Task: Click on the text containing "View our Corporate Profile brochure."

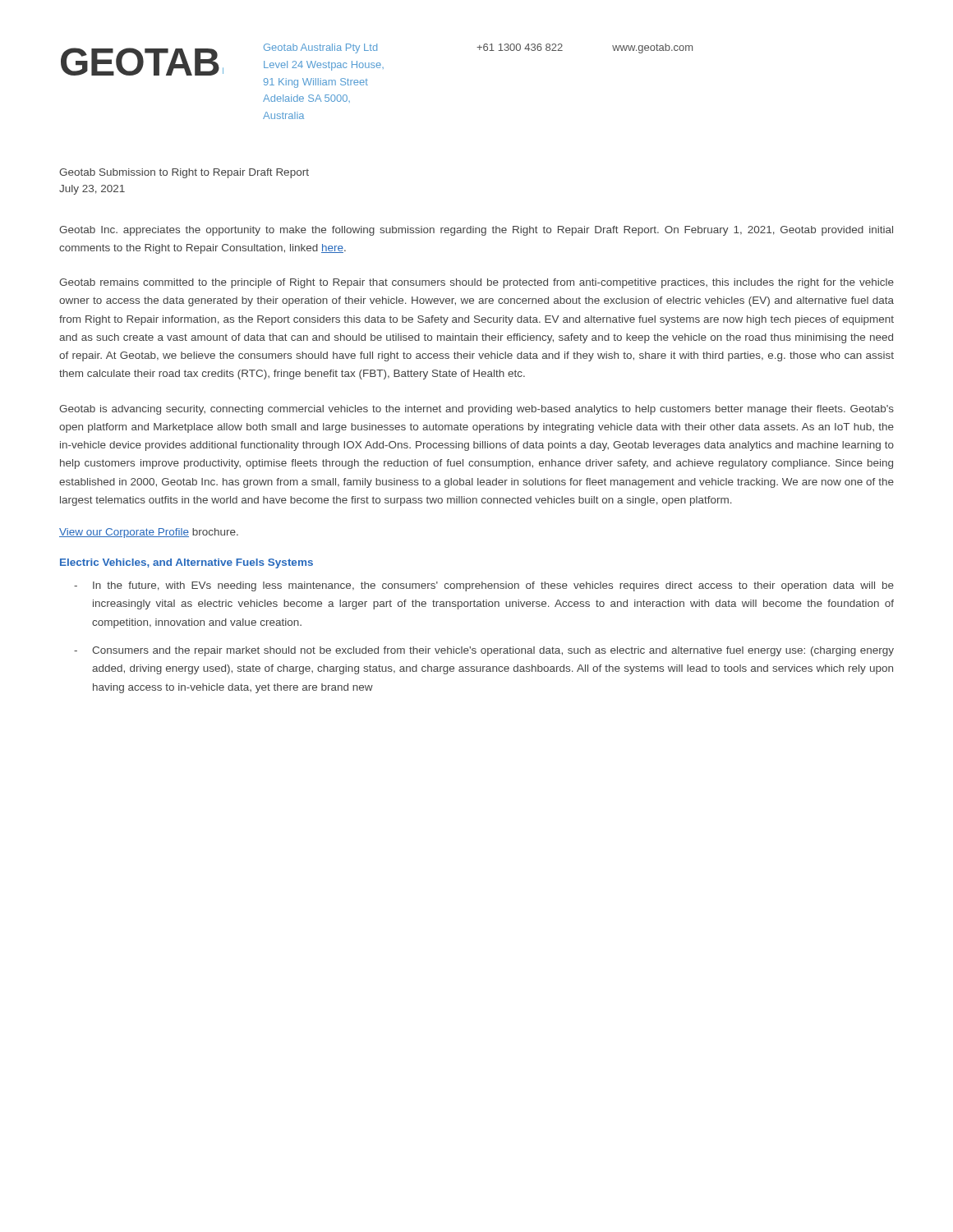Action: [x=149, y=532]
